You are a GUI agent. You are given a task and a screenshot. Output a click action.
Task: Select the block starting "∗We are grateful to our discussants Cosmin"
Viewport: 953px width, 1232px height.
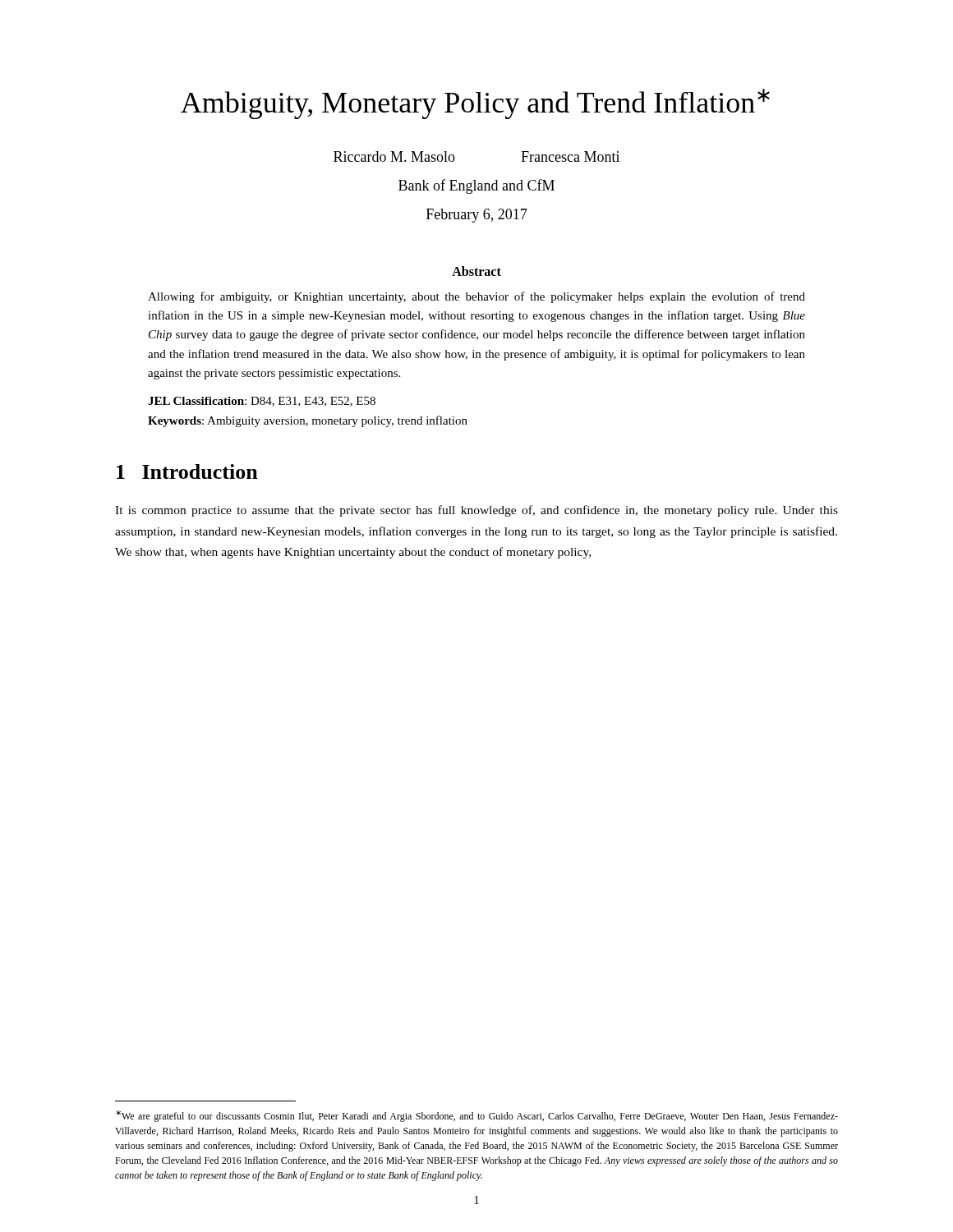(x=476, y=1145)
